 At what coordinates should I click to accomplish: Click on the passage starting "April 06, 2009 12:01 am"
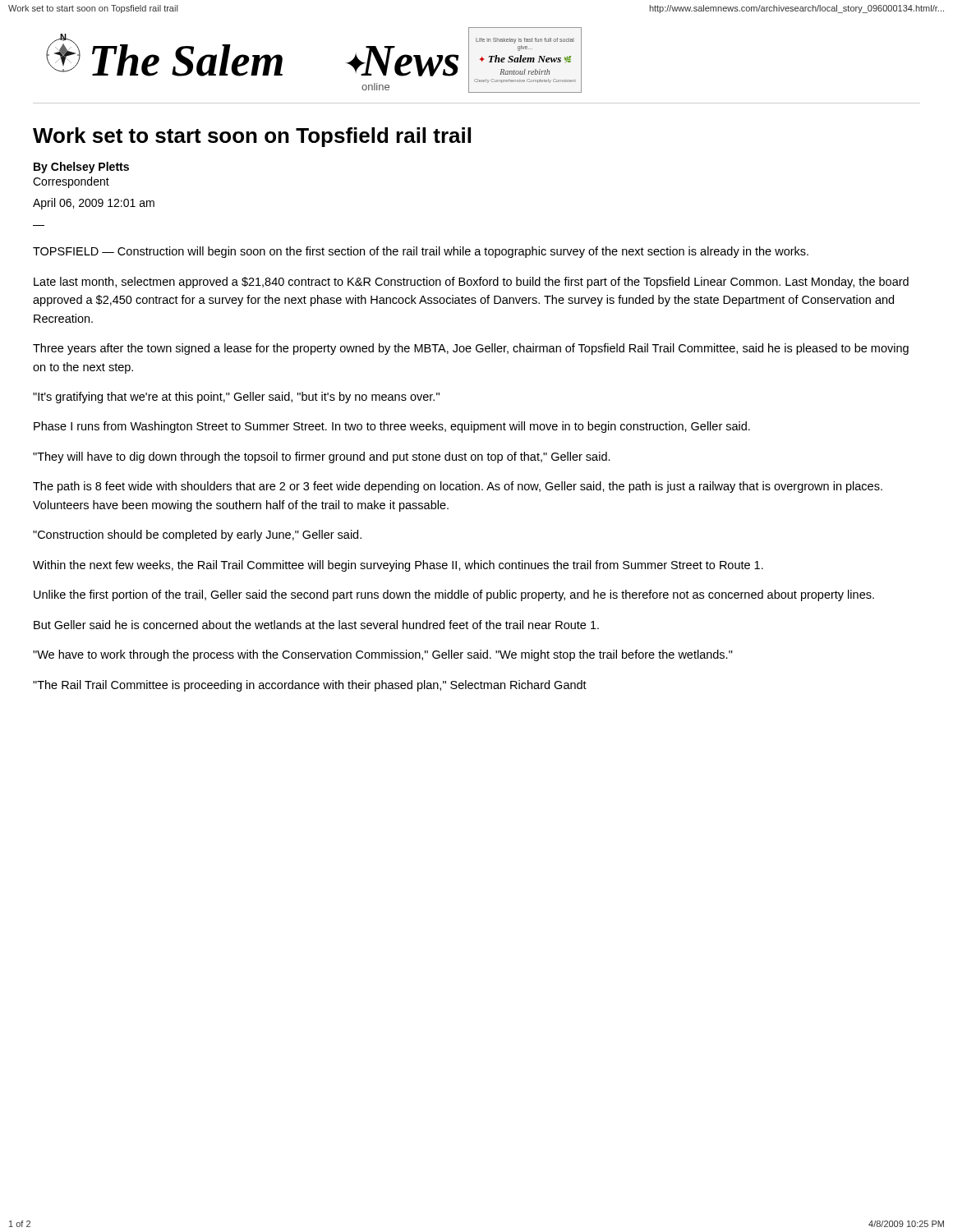pyautogui.click(x=94, y=203)
